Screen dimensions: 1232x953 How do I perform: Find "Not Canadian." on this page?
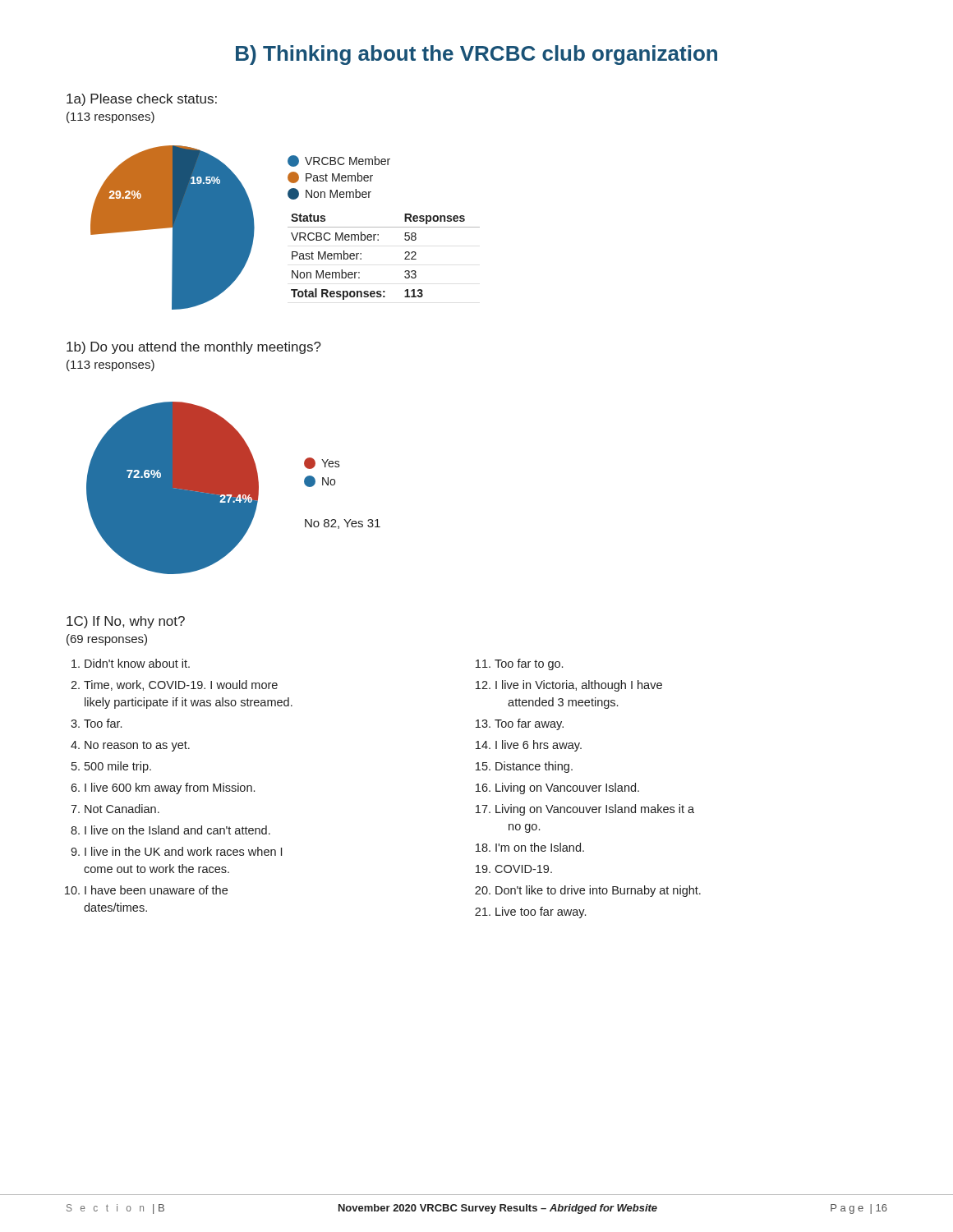pyautogui.click(x=125, y=808)
